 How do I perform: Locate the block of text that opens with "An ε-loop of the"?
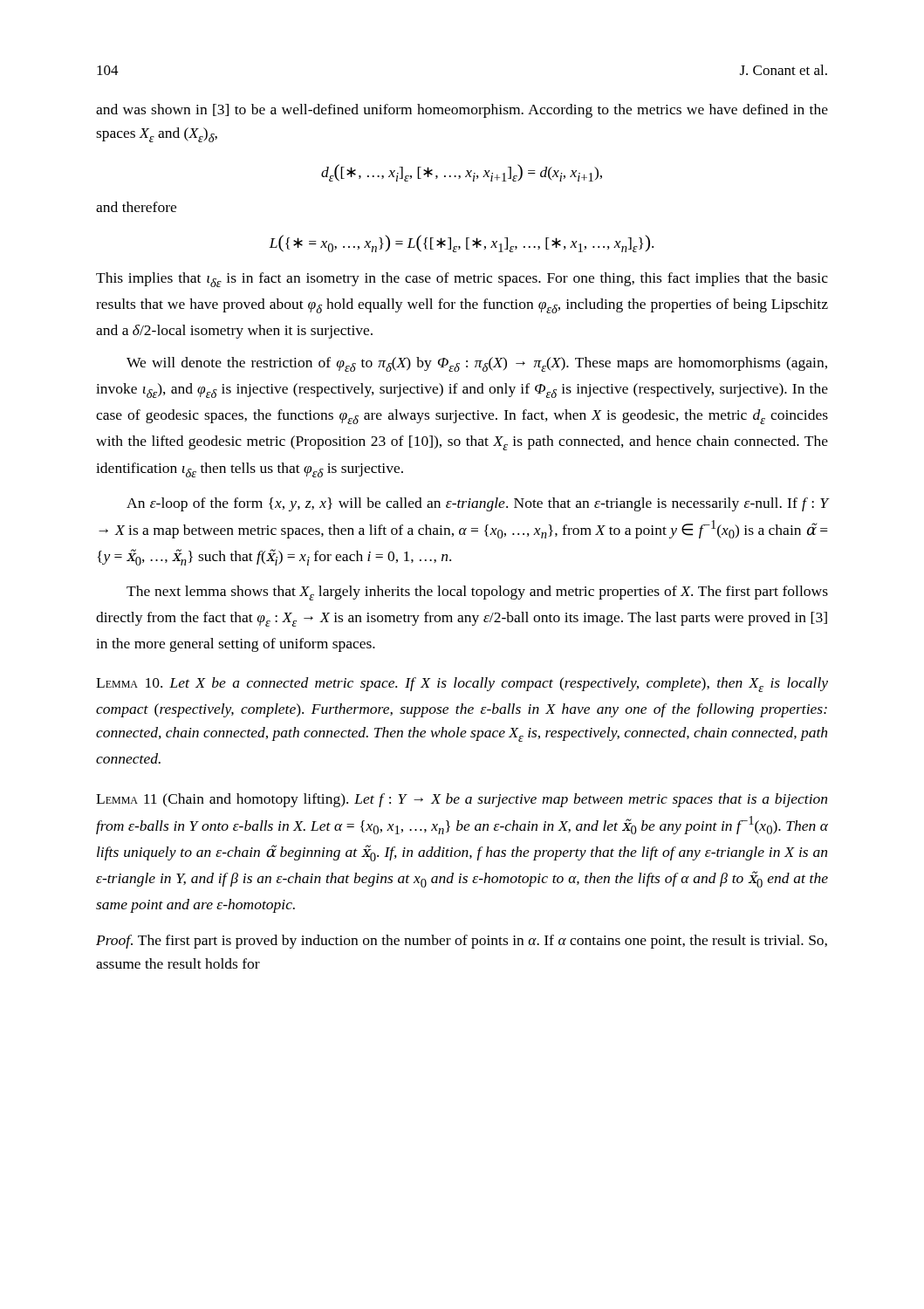(x=462, y=531)
